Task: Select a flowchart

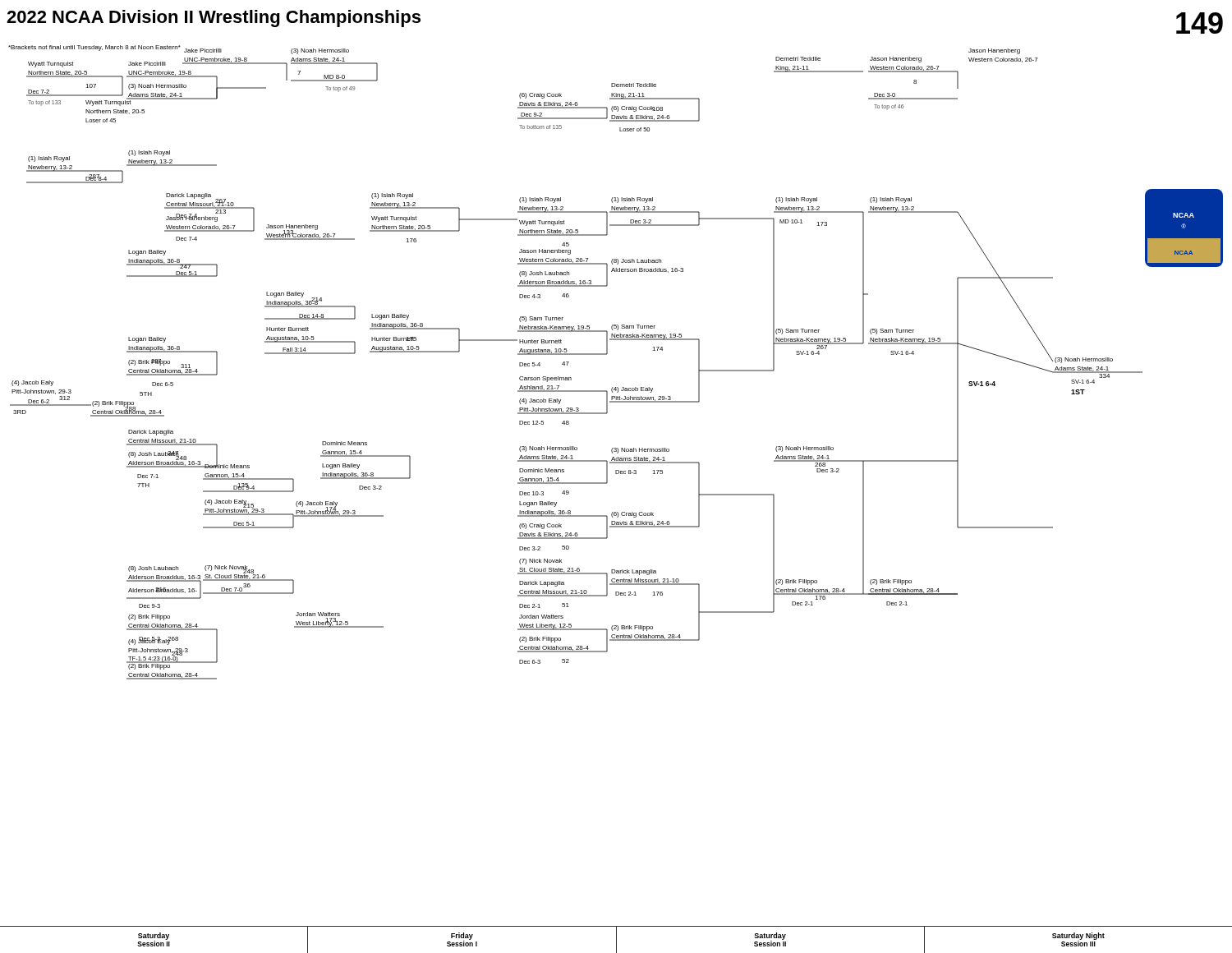Action: point(616,483)
